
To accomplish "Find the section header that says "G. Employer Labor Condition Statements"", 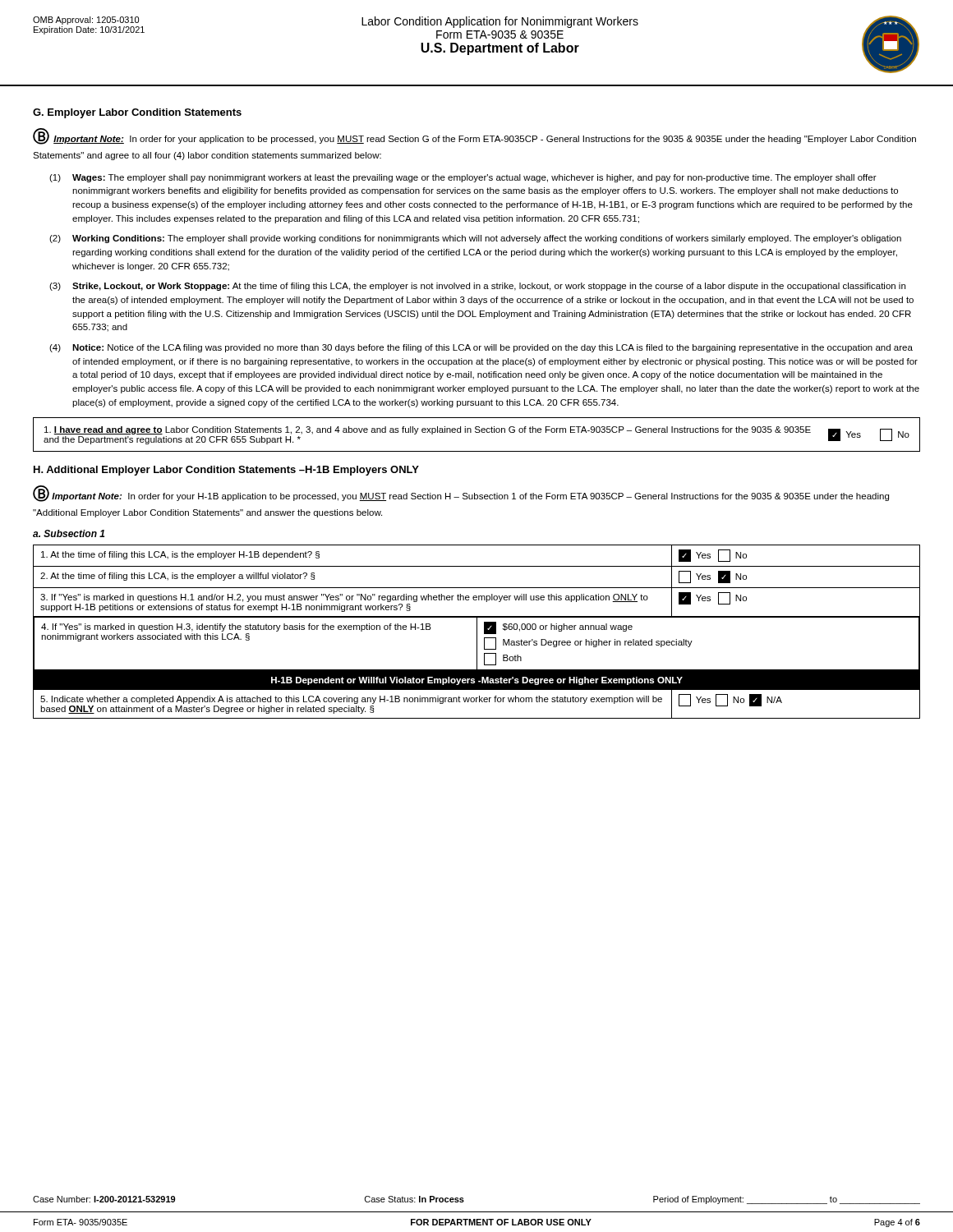I will pos(137,112).
